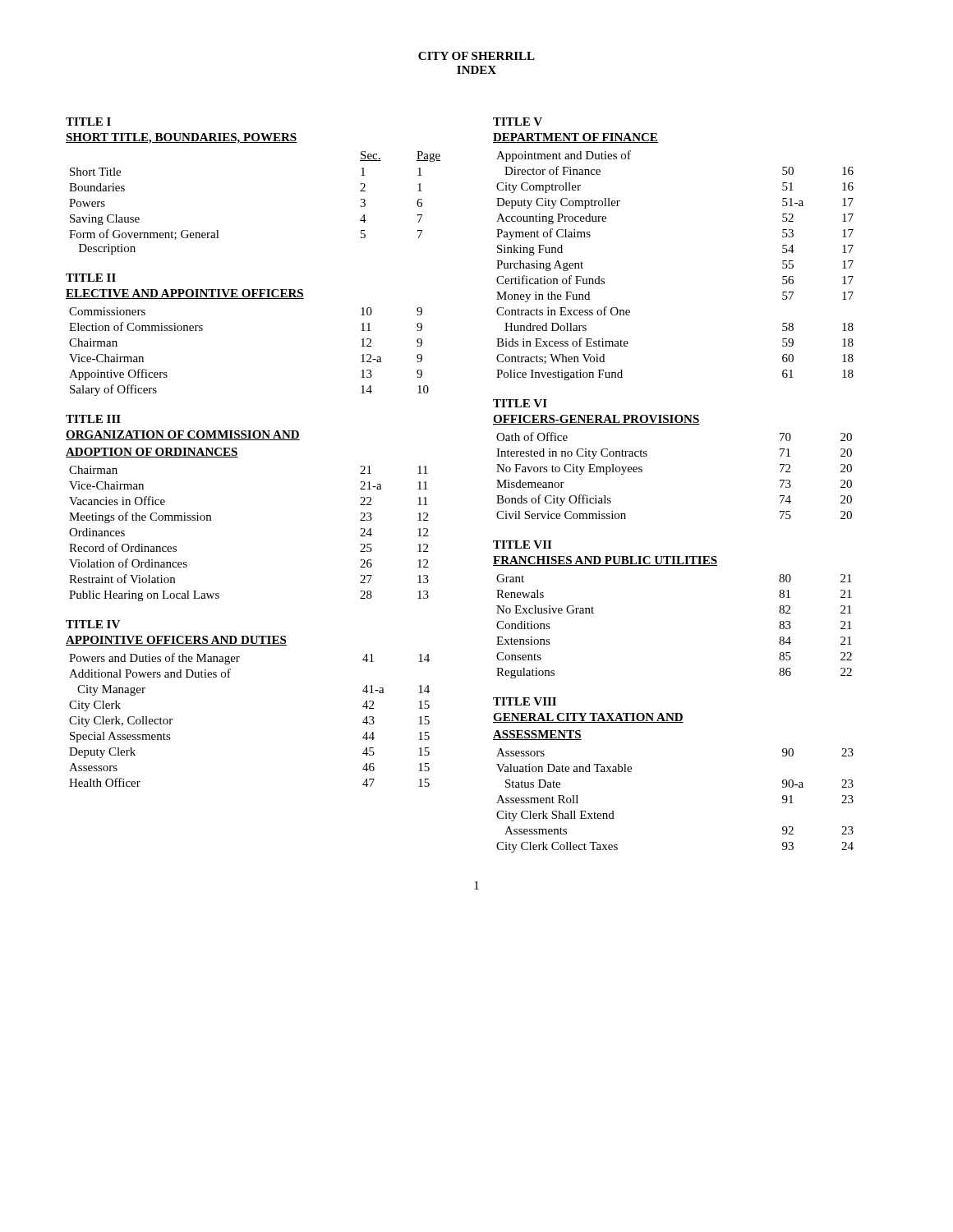Click on the region starting "TITLE V DEPARTMENT OF FINANCE"
Viewport: 953px width, 1232px height.
tap(518, 122)
